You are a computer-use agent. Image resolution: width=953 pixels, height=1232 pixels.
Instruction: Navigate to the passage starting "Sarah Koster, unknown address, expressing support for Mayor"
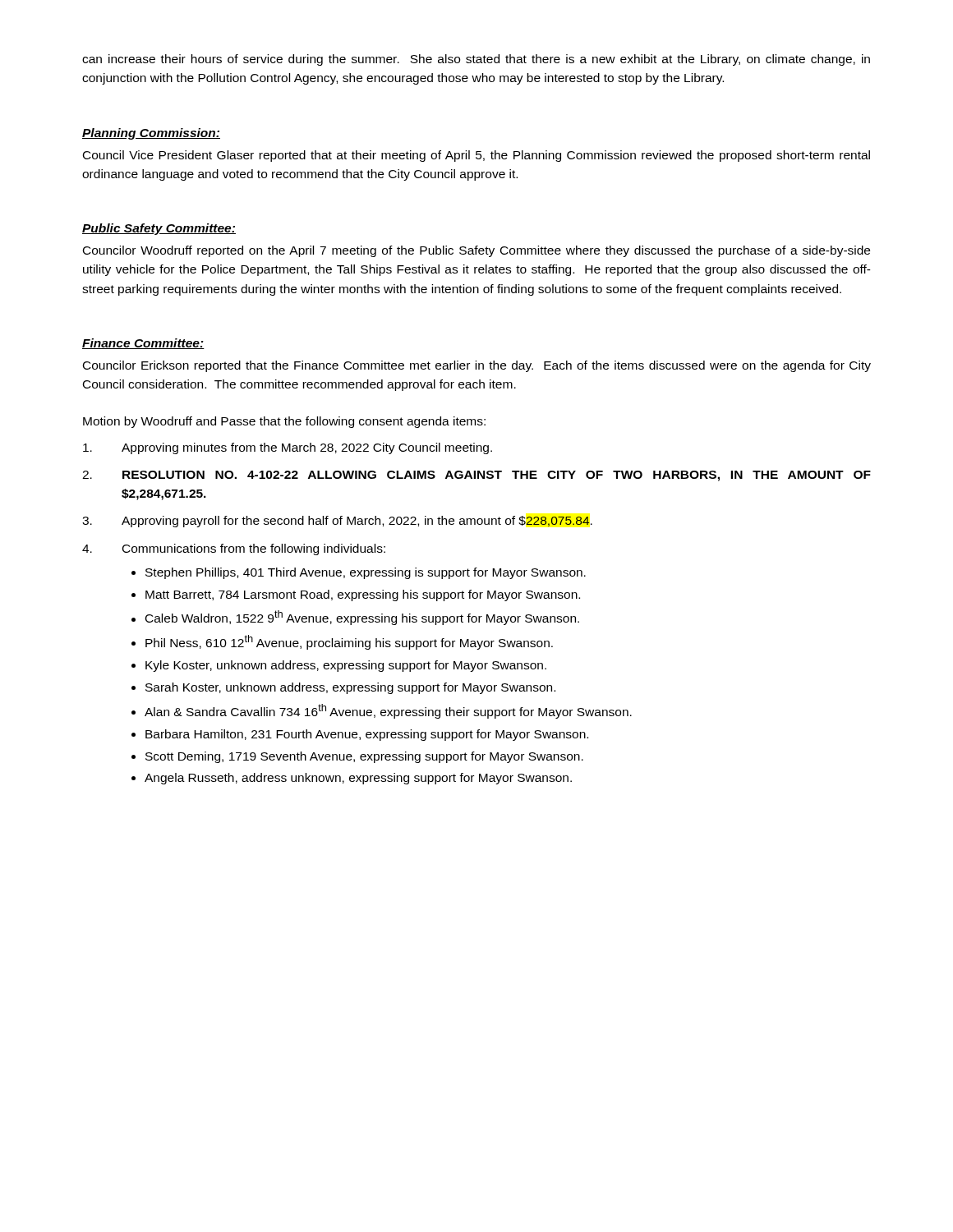click(x=351, y=687)
